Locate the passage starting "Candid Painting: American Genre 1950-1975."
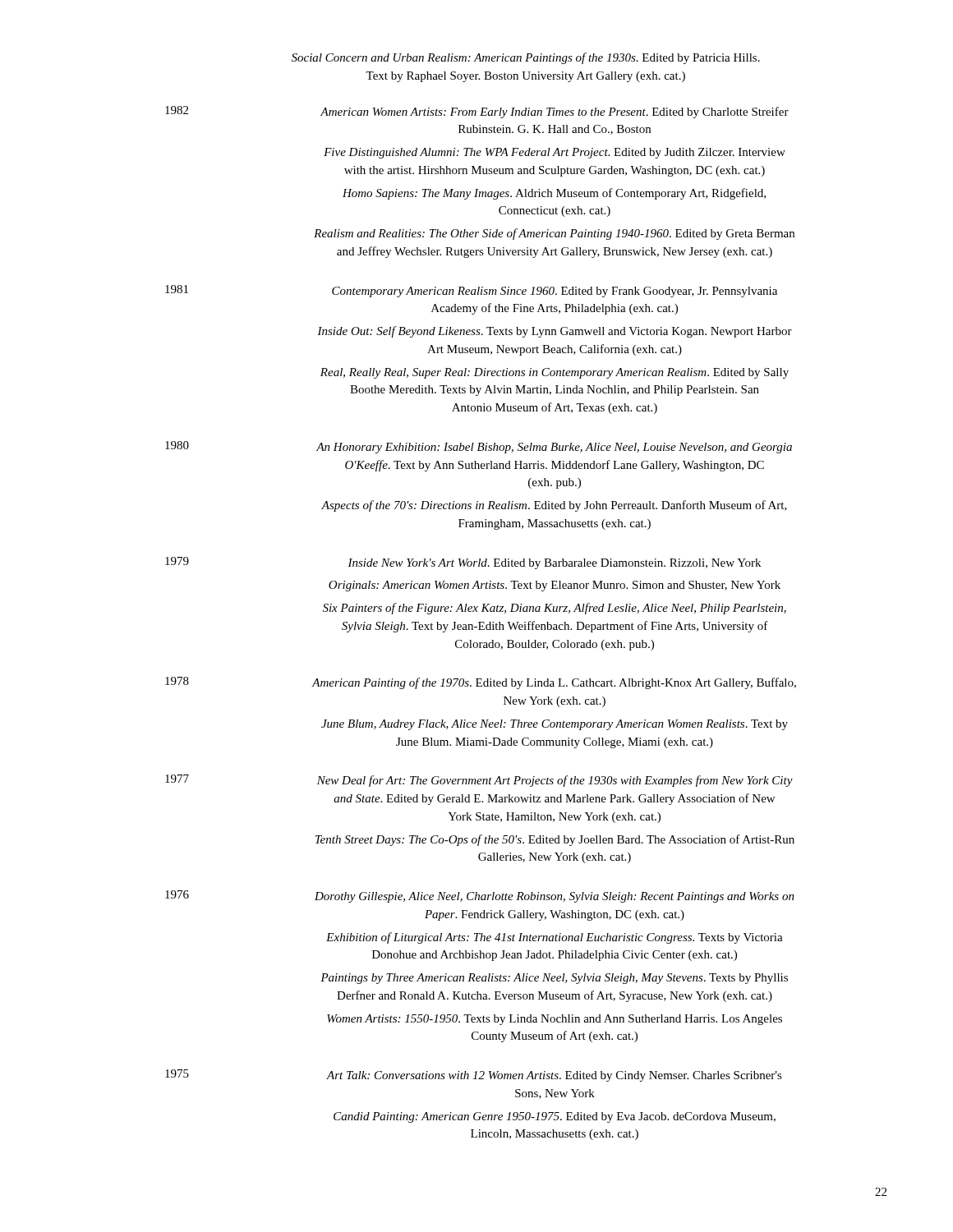953x1232 pixels. [555, 1125]
